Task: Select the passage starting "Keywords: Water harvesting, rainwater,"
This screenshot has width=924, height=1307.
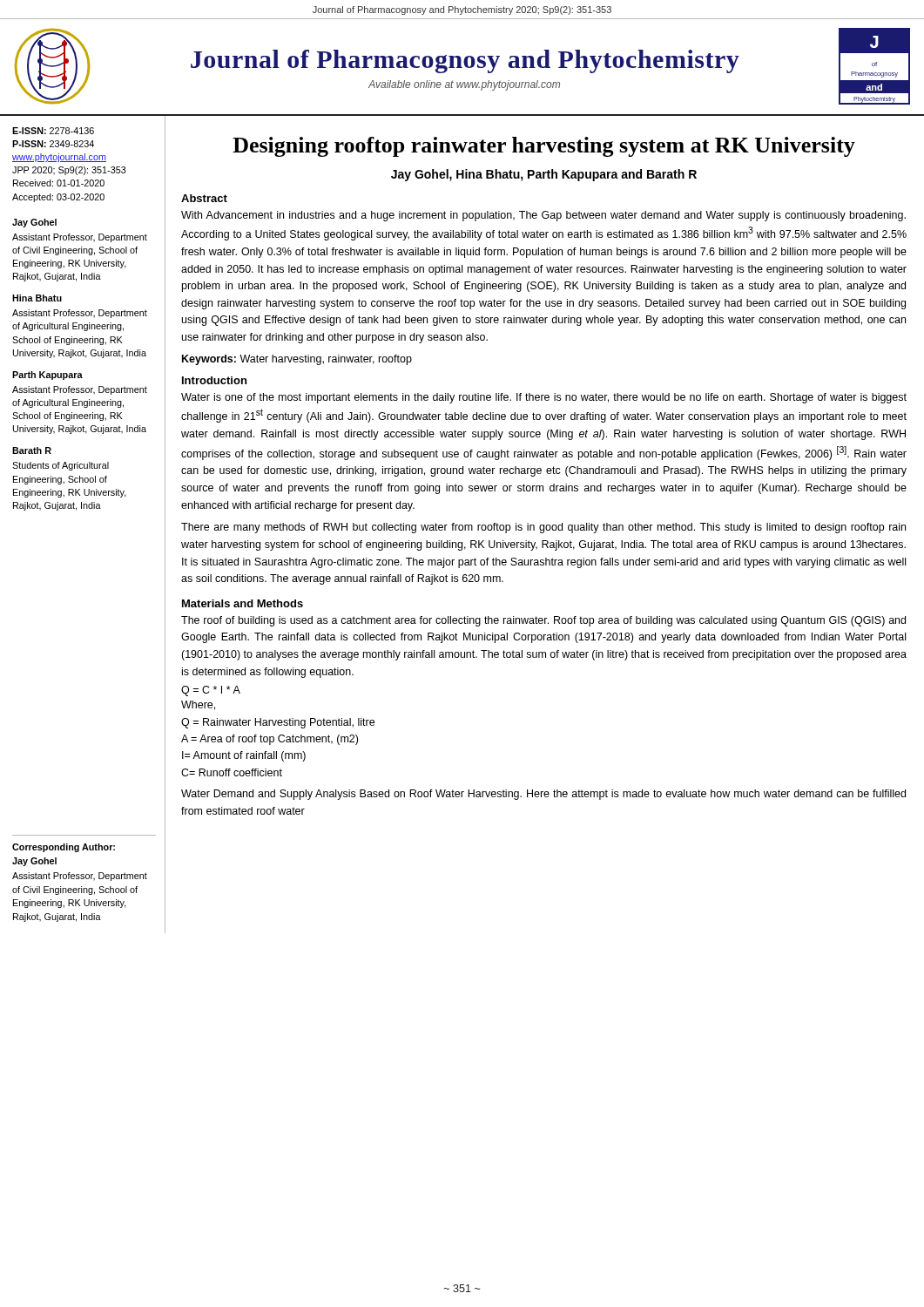Action: pyautogui.click(x=296, y=359)
